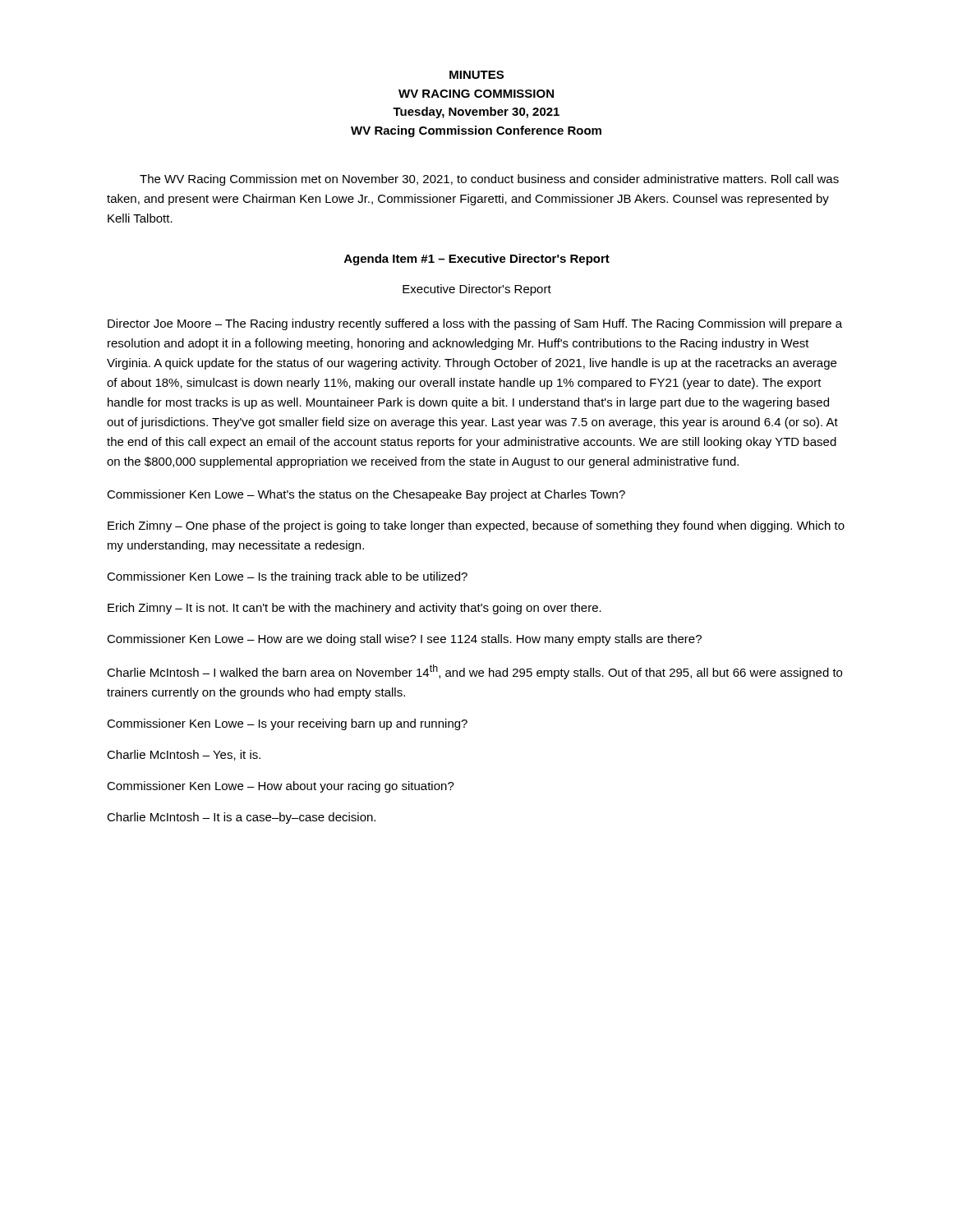
Task: Select the title that says "MINUTES WV RACING COMMISSION Tuesday, November 30, 2021"
Action: [x=476, y=103]
